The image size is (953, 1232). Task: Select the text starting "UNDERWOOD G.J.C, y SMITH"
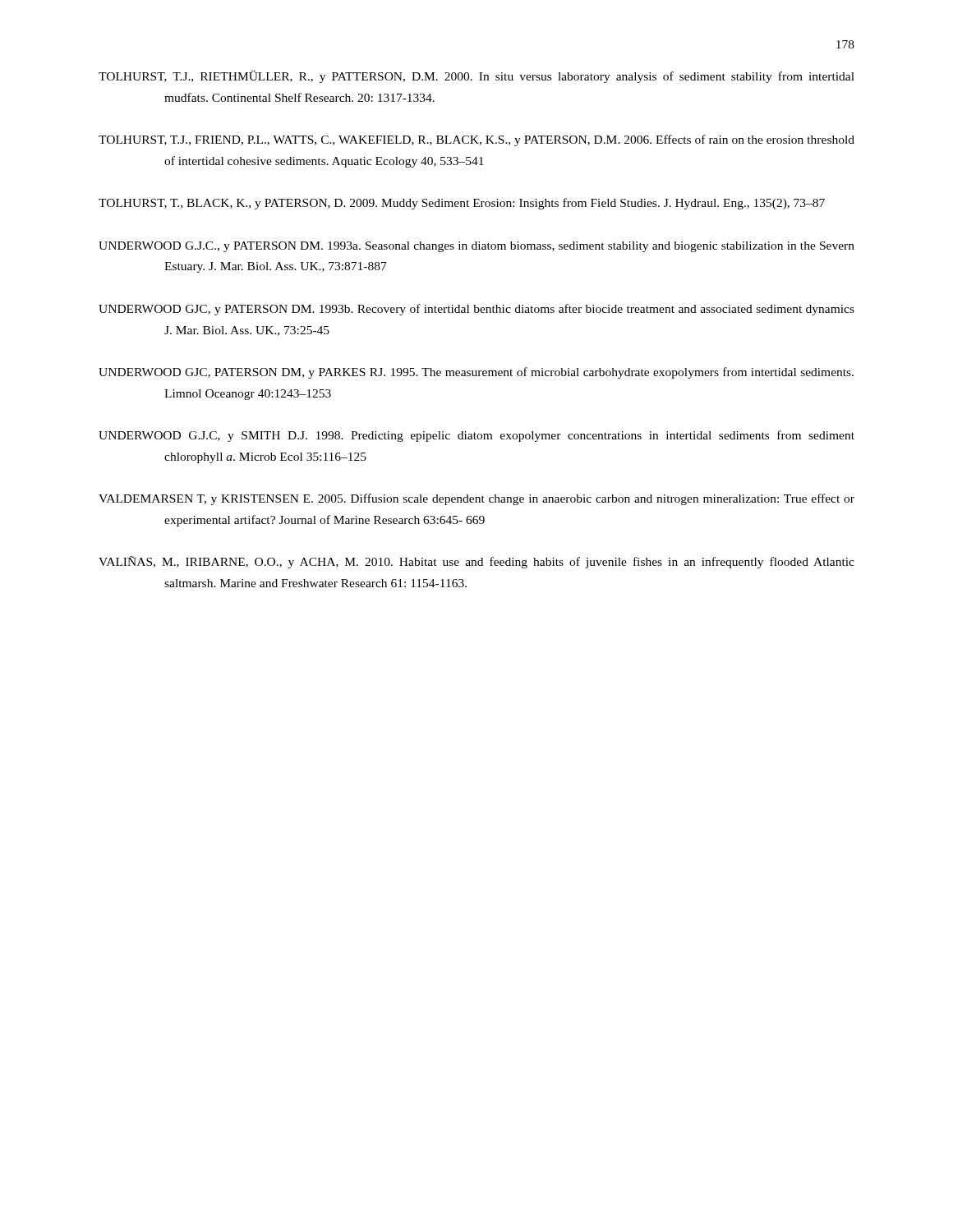pyautogui.click(x=476, y=446)
